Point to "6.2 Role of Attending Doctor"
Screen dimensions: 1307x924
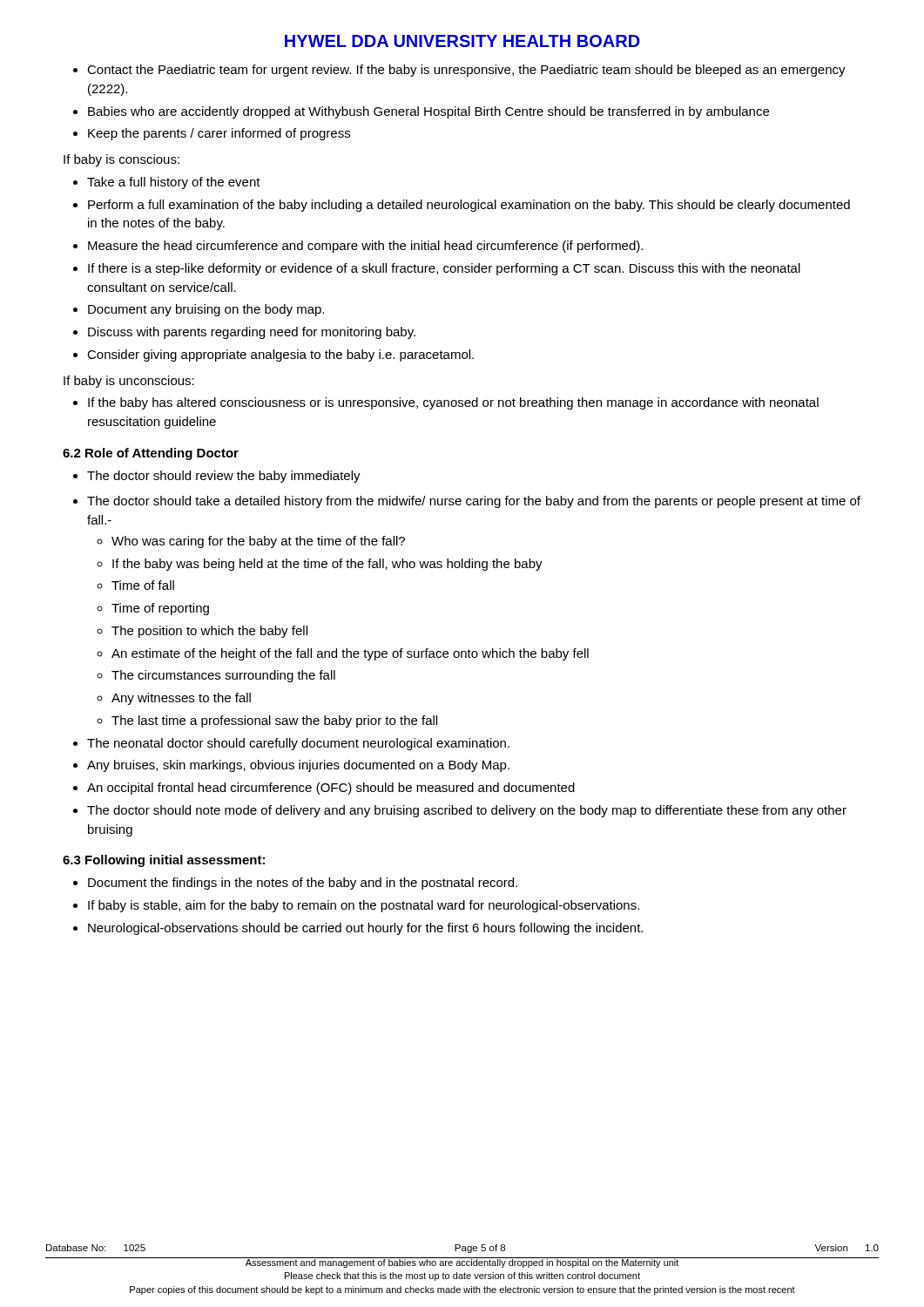tap(151, 452)
